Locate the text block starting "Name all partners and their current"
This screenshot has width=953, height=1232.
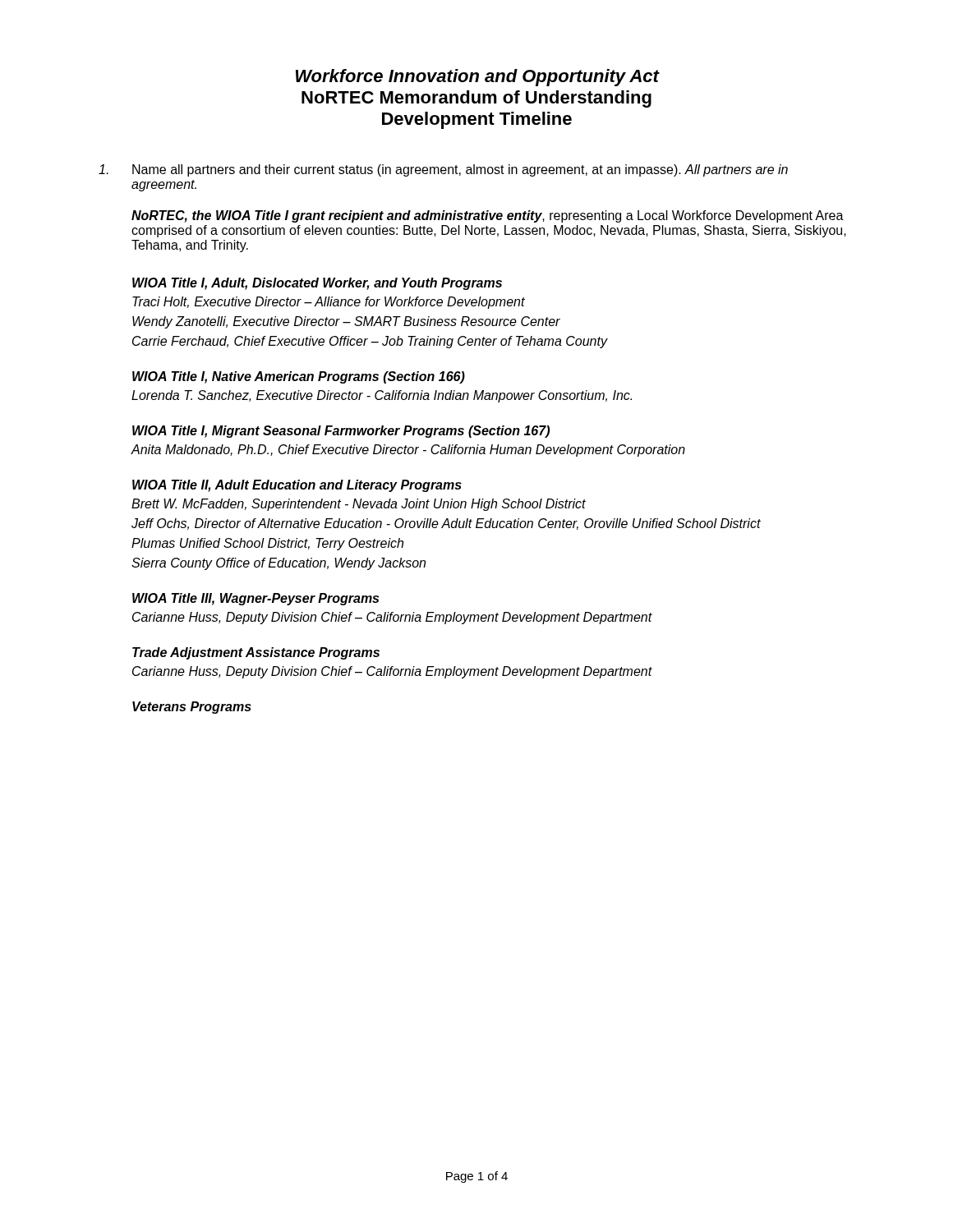coord(476,177)
